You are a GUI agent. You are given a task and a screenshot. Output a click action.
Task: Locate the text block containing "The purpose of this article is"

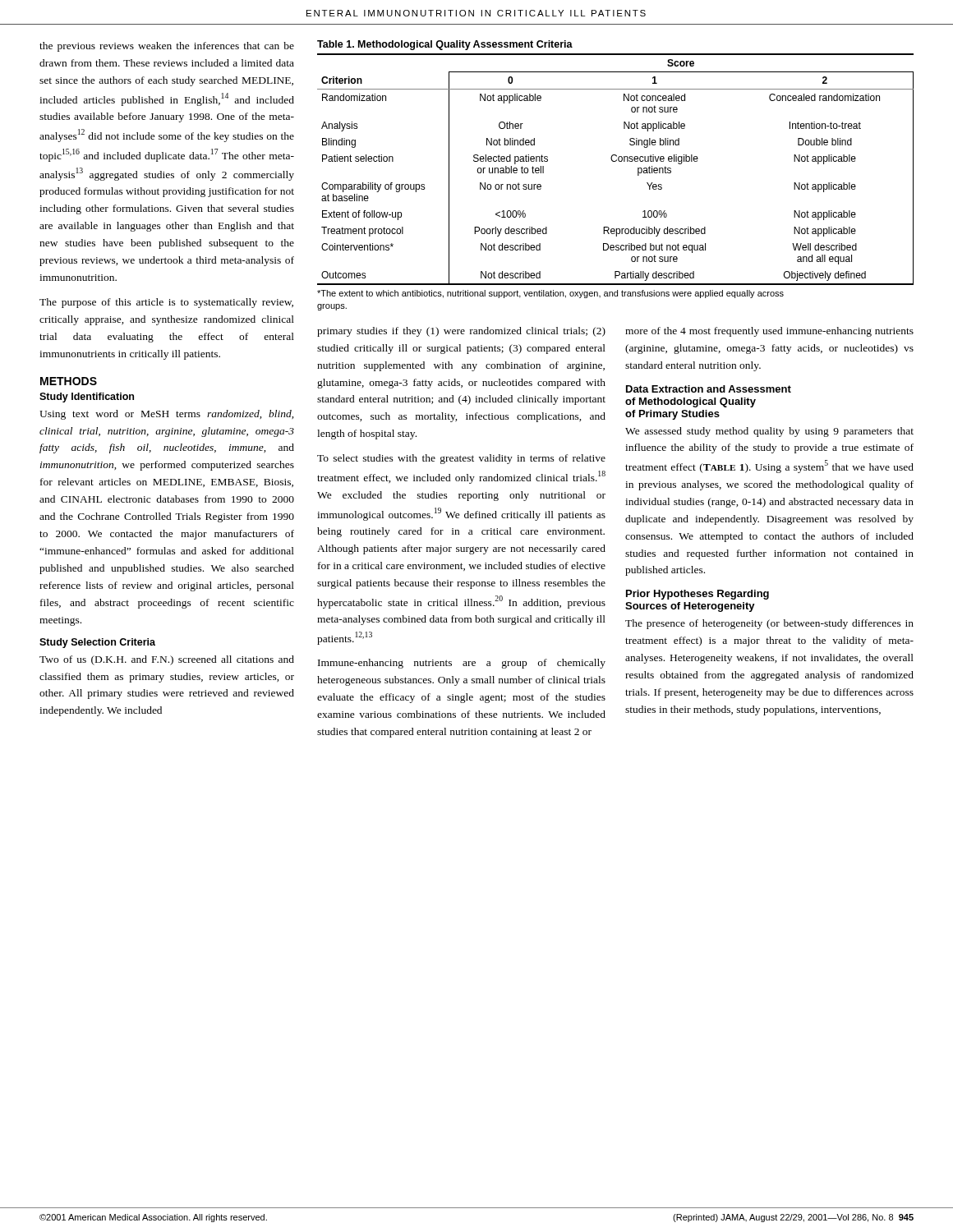(x=167, y=328)
